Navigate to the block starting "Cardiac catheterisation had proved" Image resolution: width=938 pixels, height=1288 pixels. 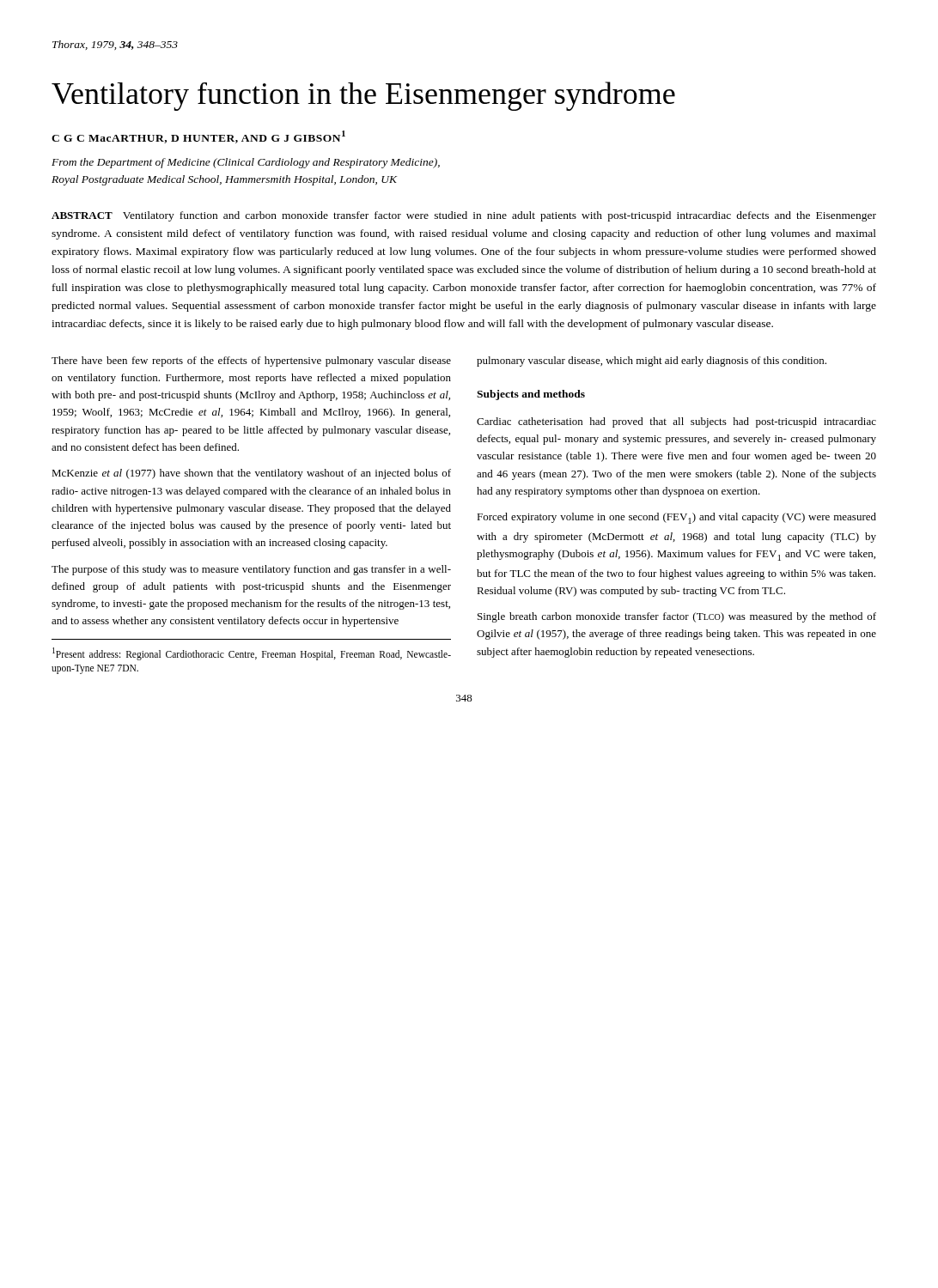pos(676,537)
